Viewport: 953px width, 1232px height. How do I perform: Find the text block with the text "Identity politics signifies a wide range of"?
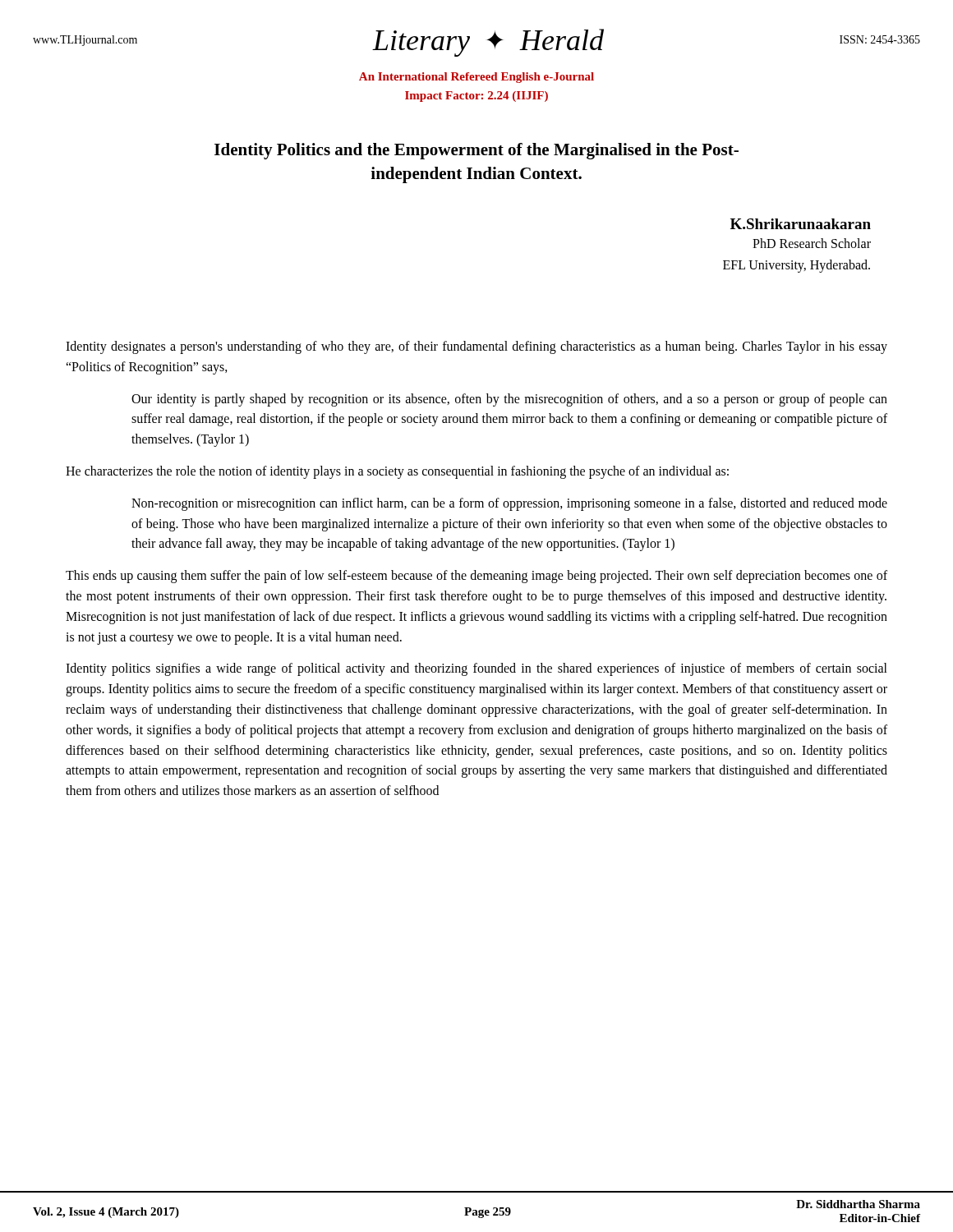click(x=476, y=730)
